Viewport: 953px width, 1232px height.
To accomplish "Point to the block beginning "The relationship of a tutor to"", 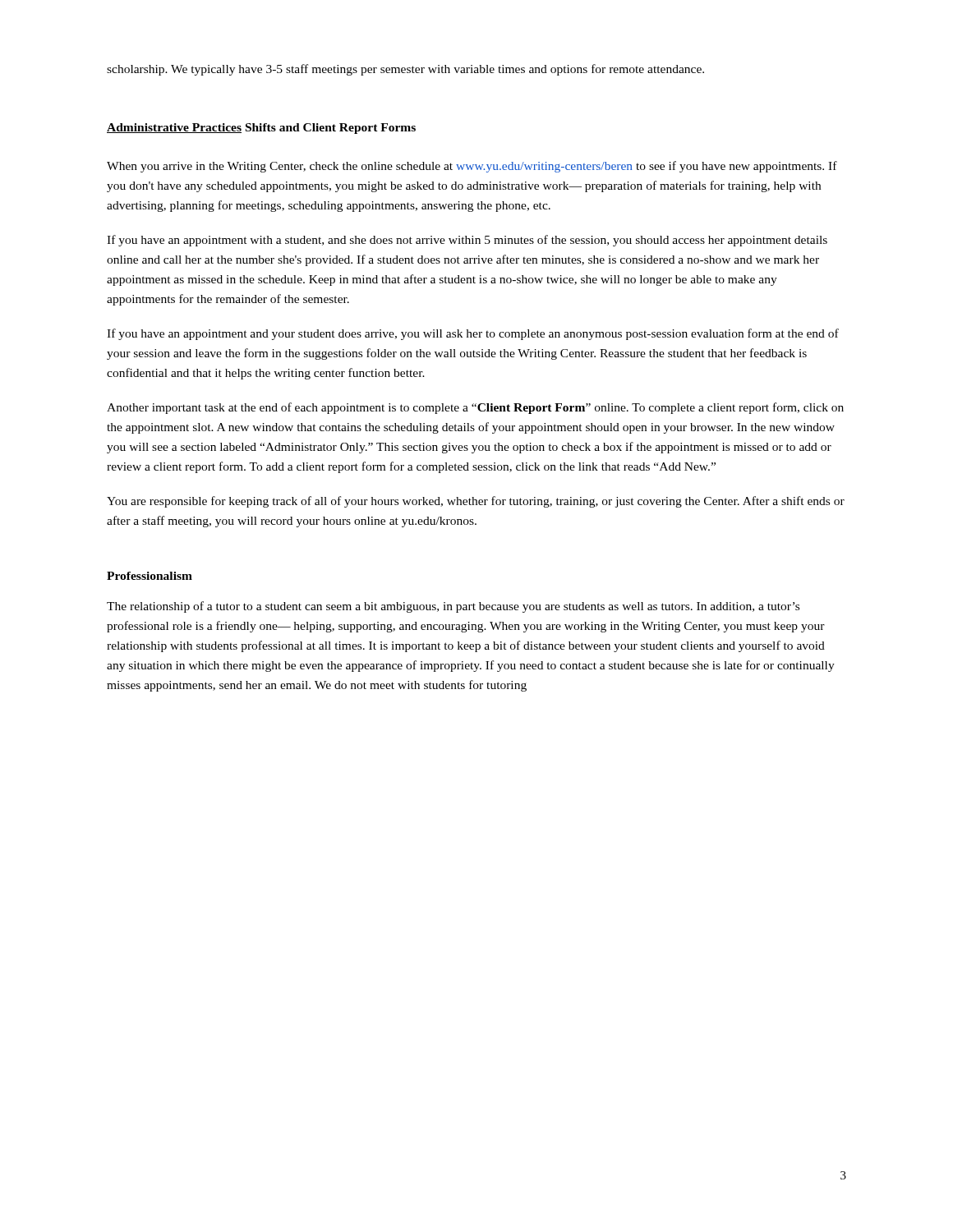I will [471, 645].
